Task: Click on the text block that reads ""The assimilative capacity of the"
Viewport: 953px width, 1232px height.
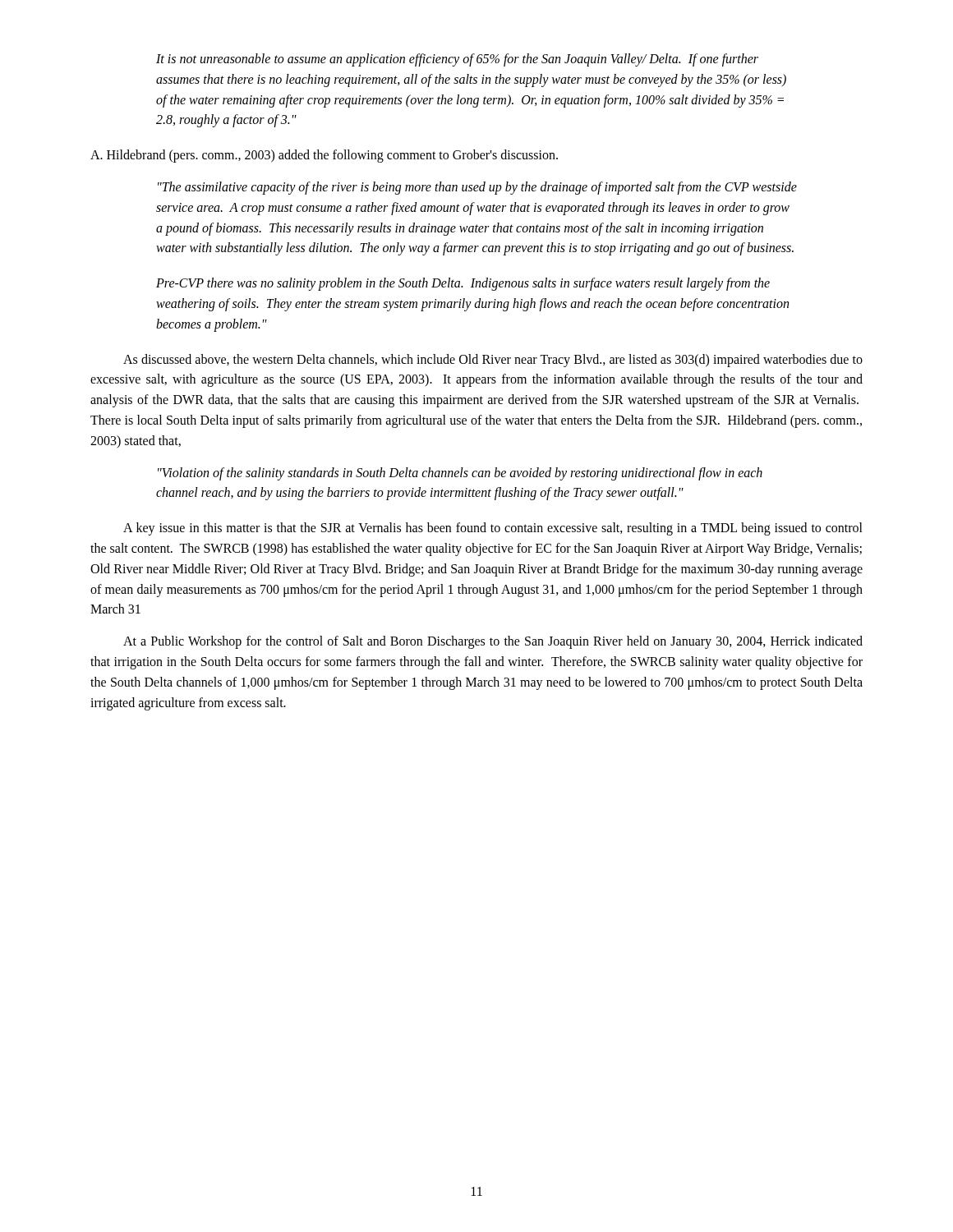Action: [x=476, y=217]
